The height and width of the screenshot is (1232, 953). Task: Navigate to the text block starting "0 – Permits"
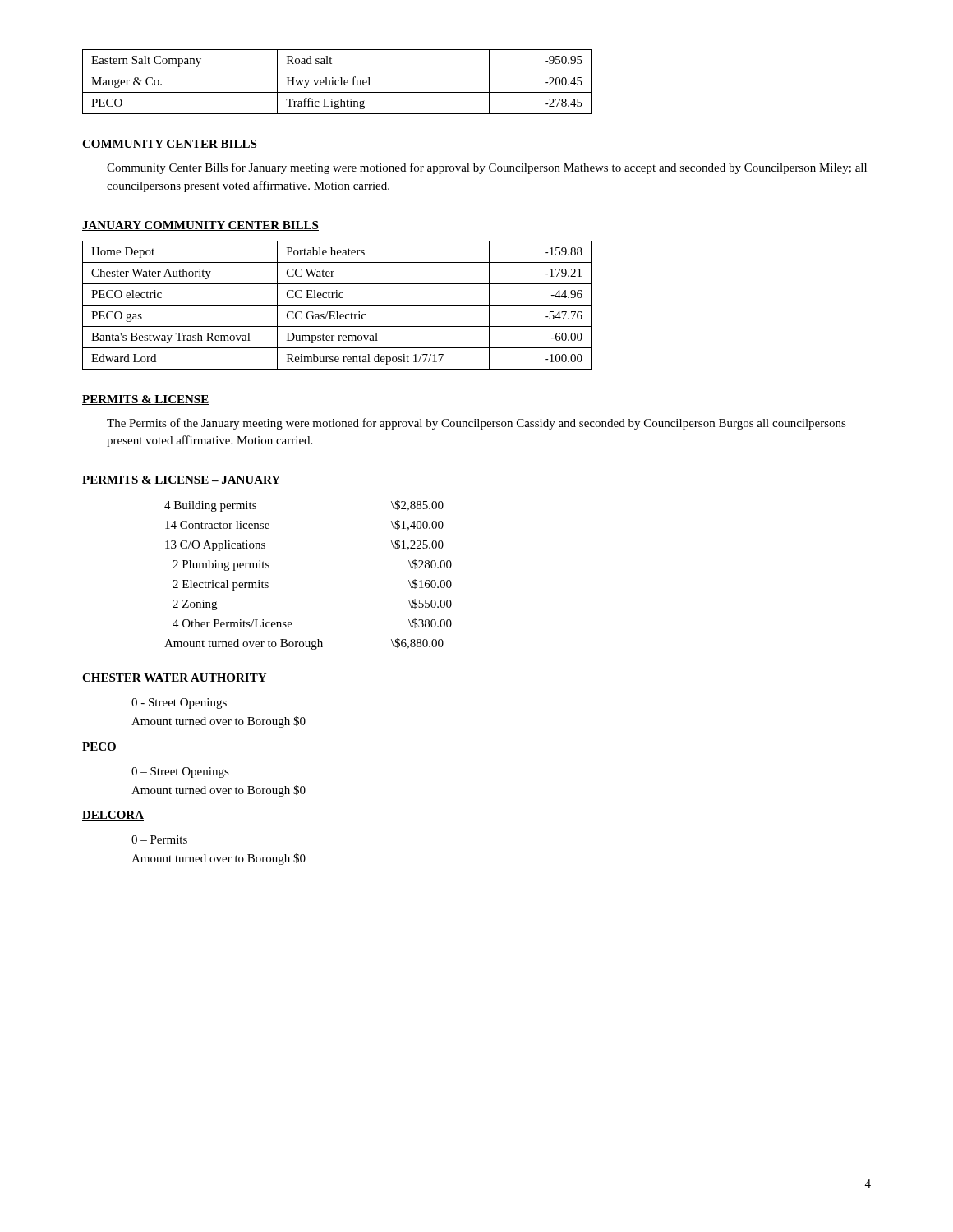159,839
